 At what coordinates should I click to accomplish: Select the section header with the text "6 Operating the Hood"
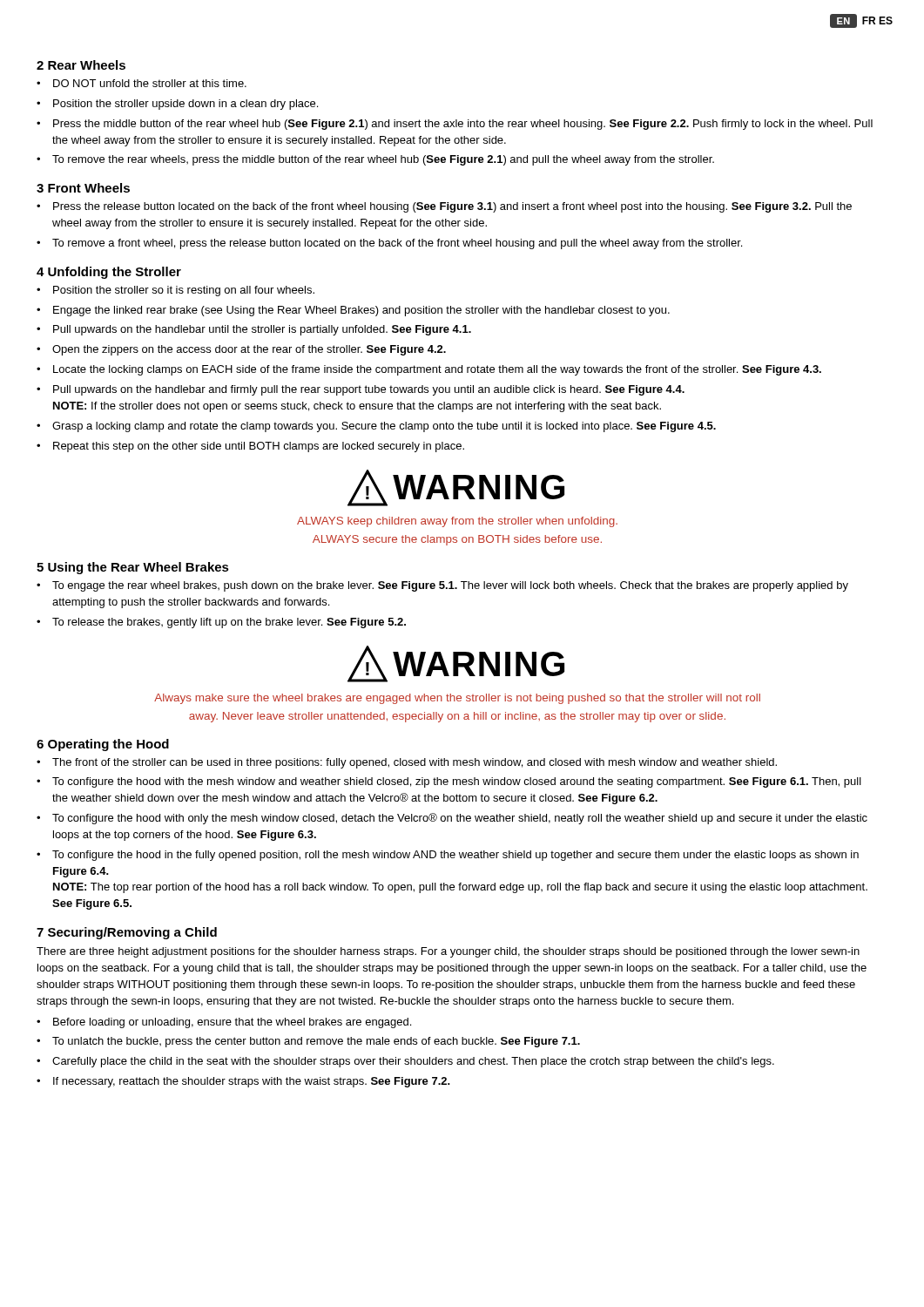pos(103,743)
